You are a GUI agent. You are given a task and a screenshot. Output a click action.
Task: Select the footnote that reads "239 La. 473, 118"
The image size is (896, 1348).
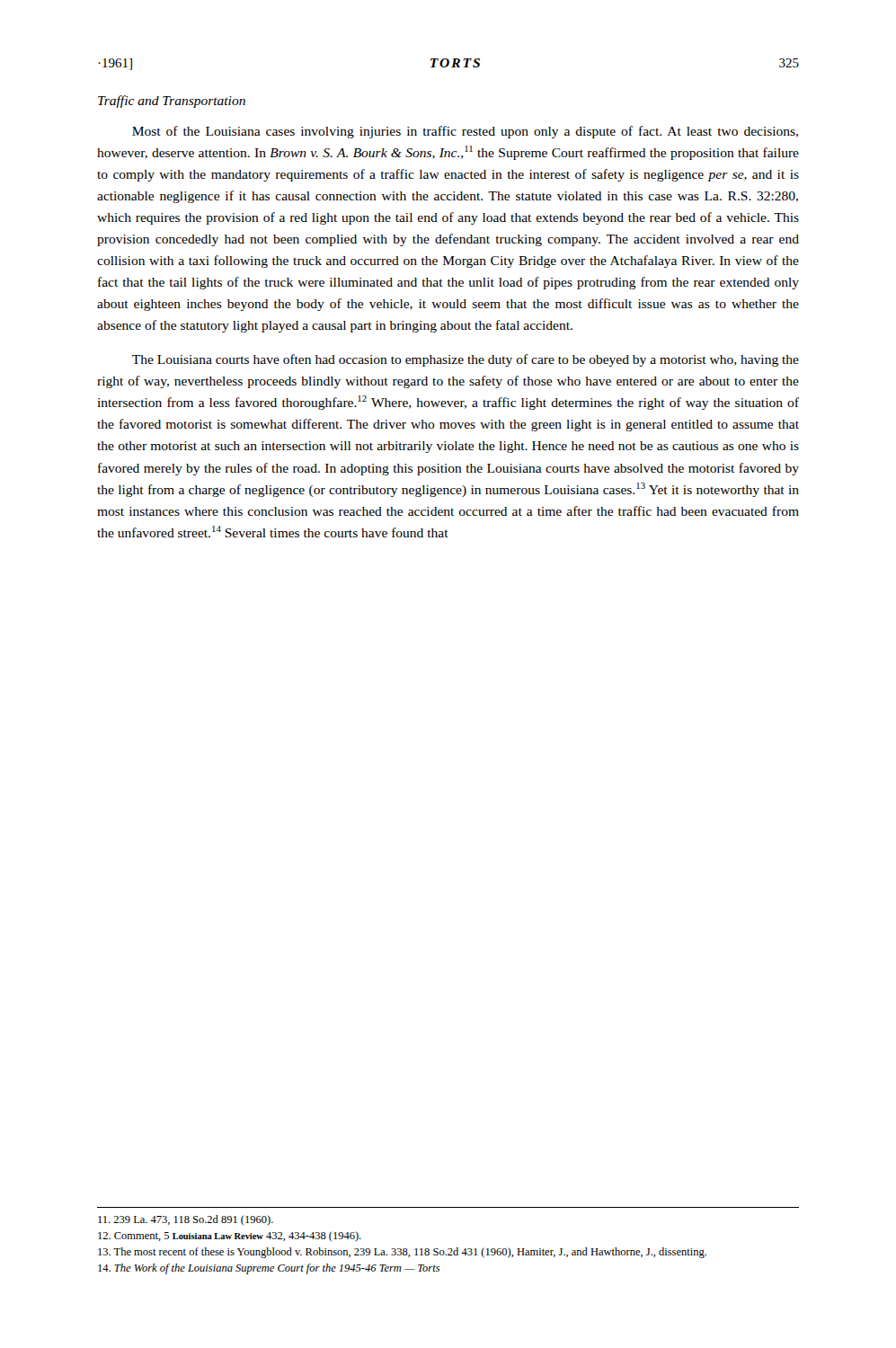tap(185, 1219)
